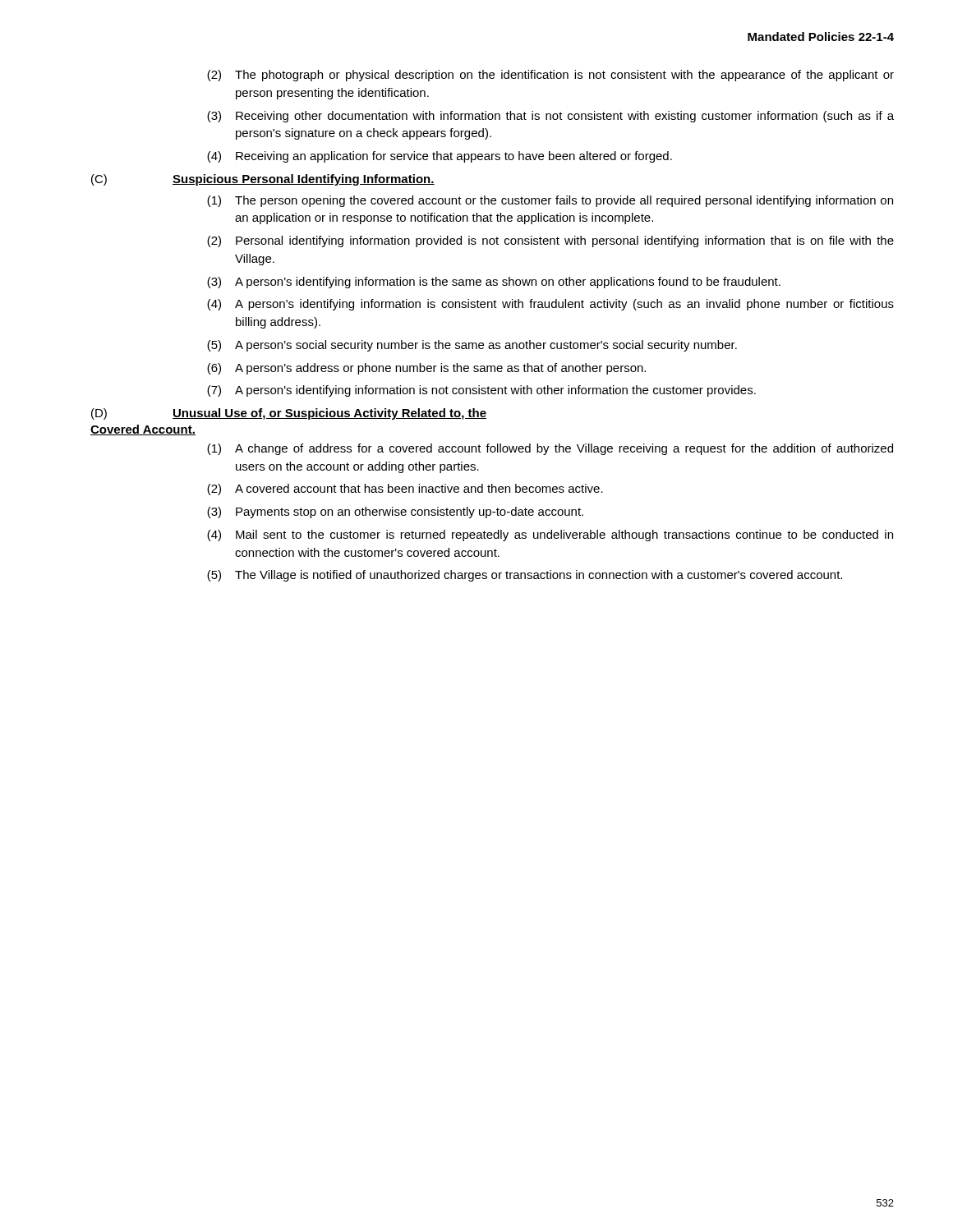Click on the block starting "(5) The Village is"
The image size is (953, 1232).
pyautogui.click(x=533, y=575)
